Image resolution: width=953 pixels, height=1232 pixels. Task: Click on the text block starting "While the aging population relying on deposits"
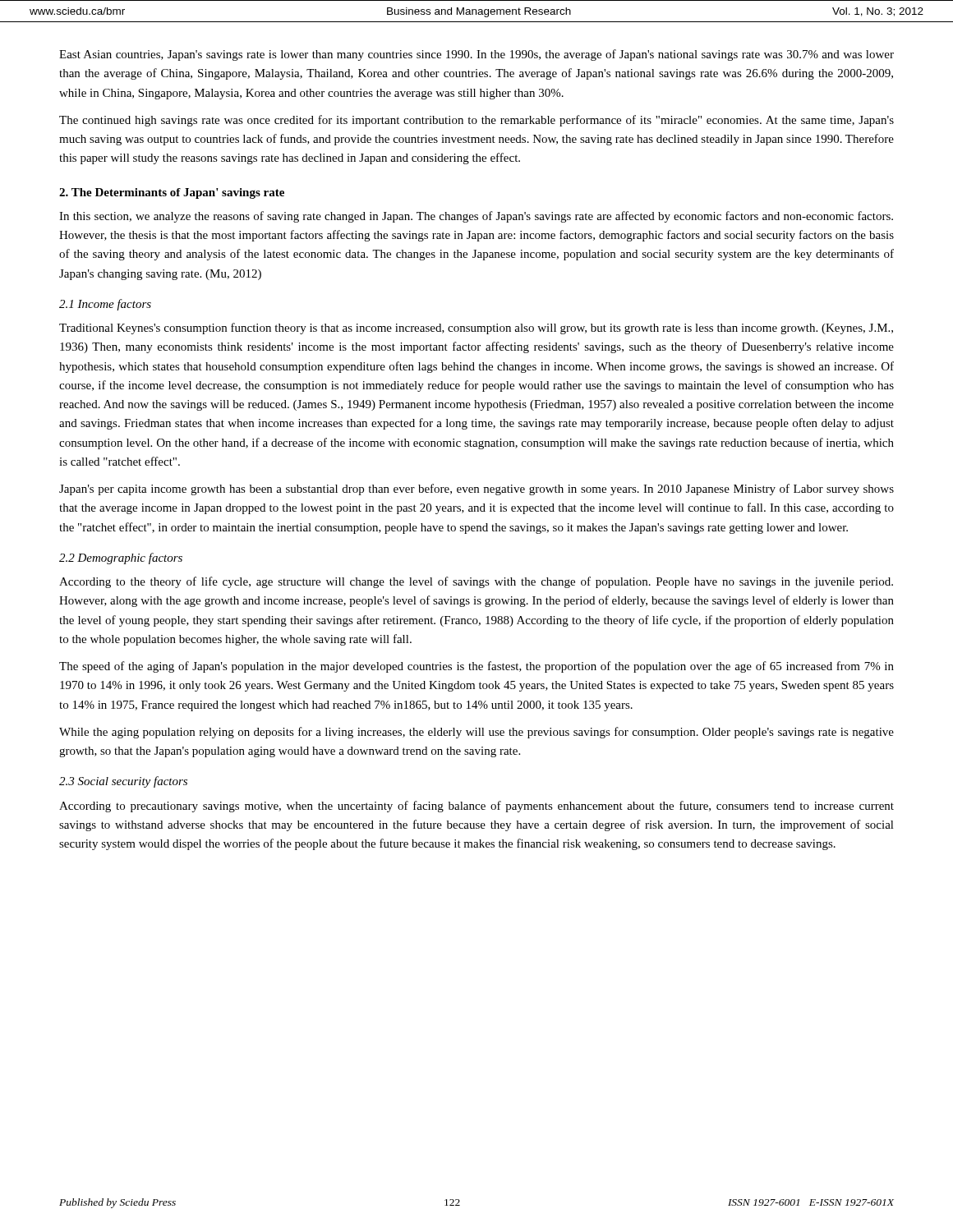(x=476, y=742)
